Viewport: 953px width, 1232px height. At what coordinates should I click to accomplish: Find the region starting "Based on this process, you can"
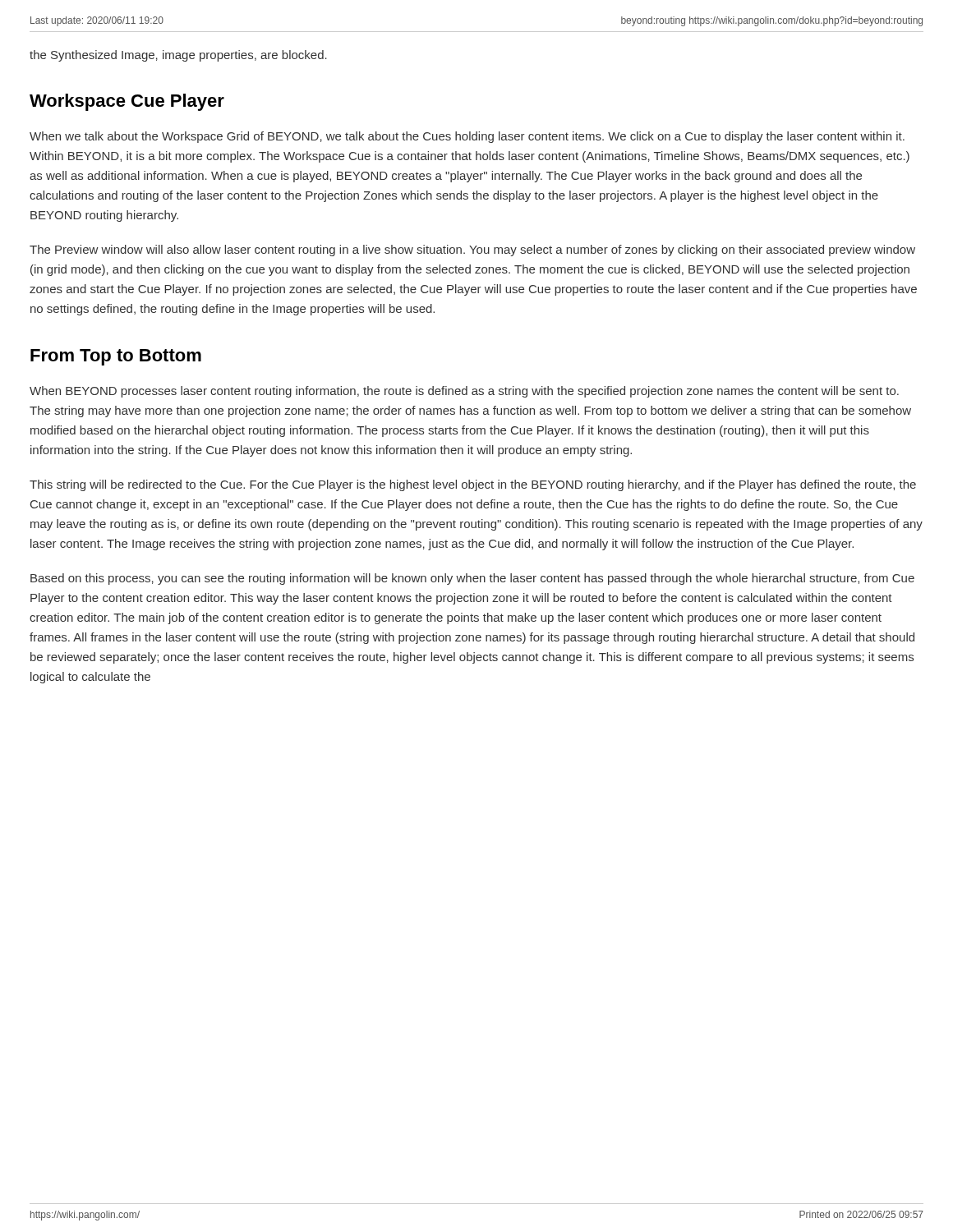click(472, 627)
